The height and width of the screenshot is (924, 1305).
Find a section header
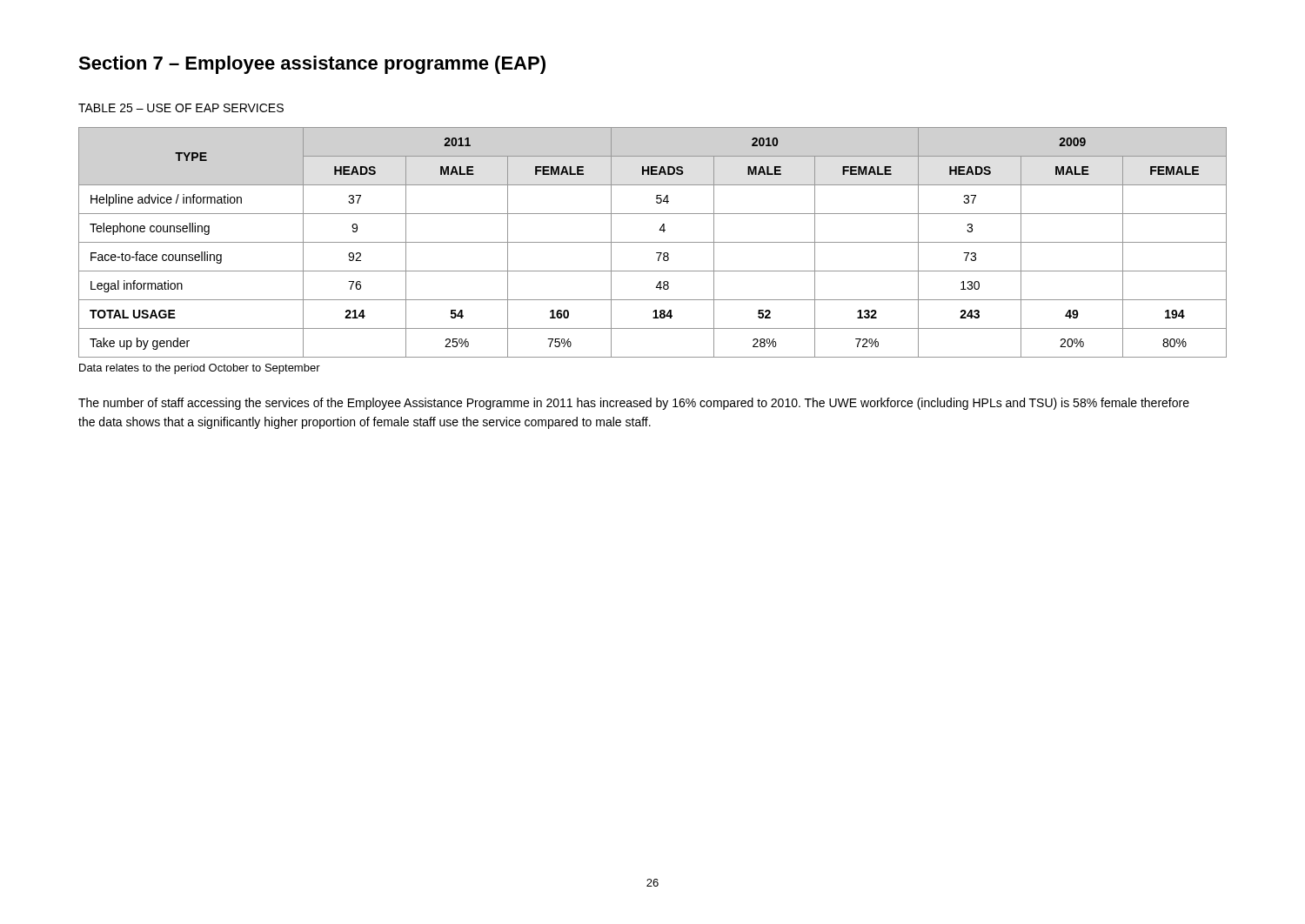coord(312,63)
